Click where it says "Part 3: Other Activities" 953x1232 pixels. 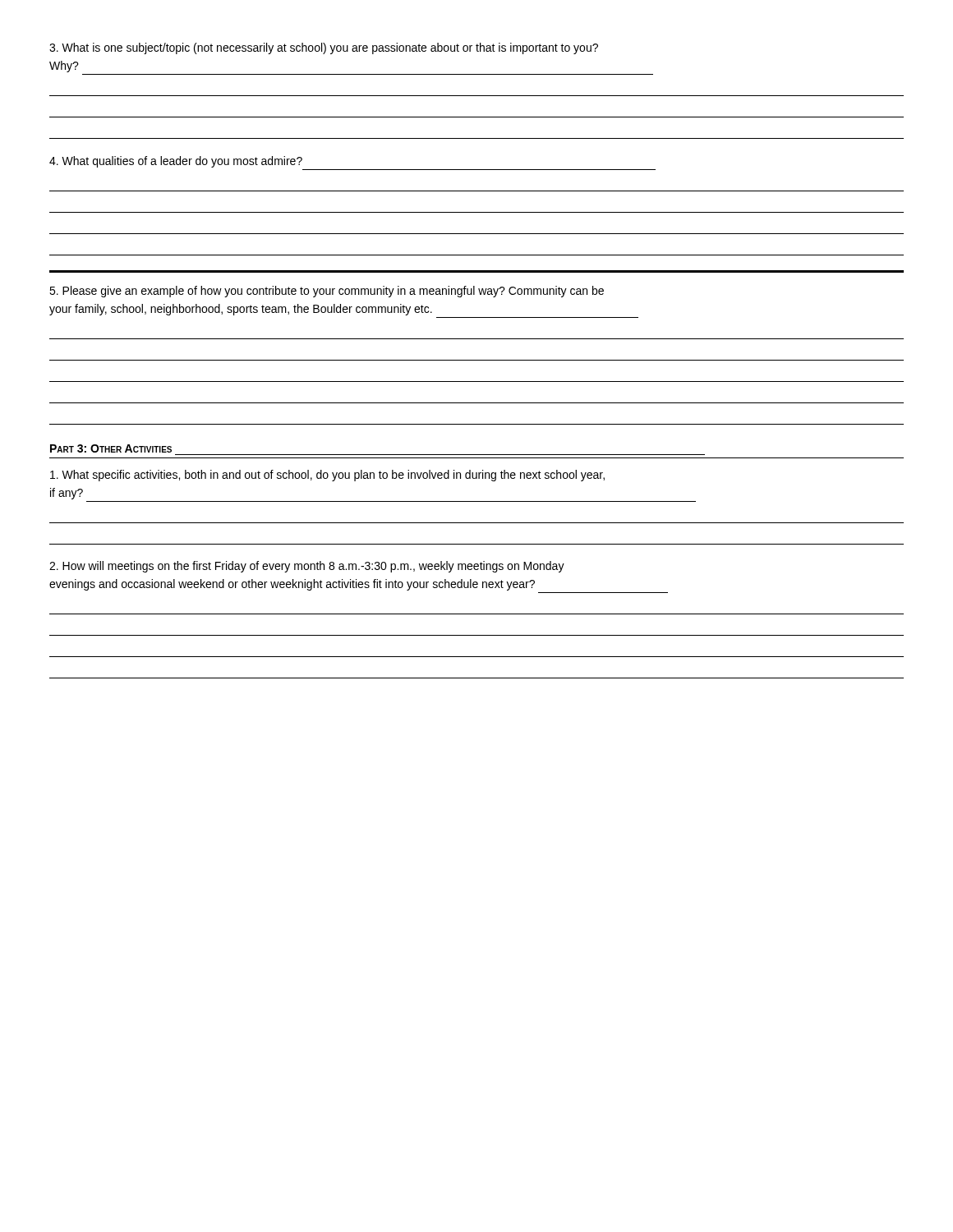pyautogui.click(x=377, y=448)
